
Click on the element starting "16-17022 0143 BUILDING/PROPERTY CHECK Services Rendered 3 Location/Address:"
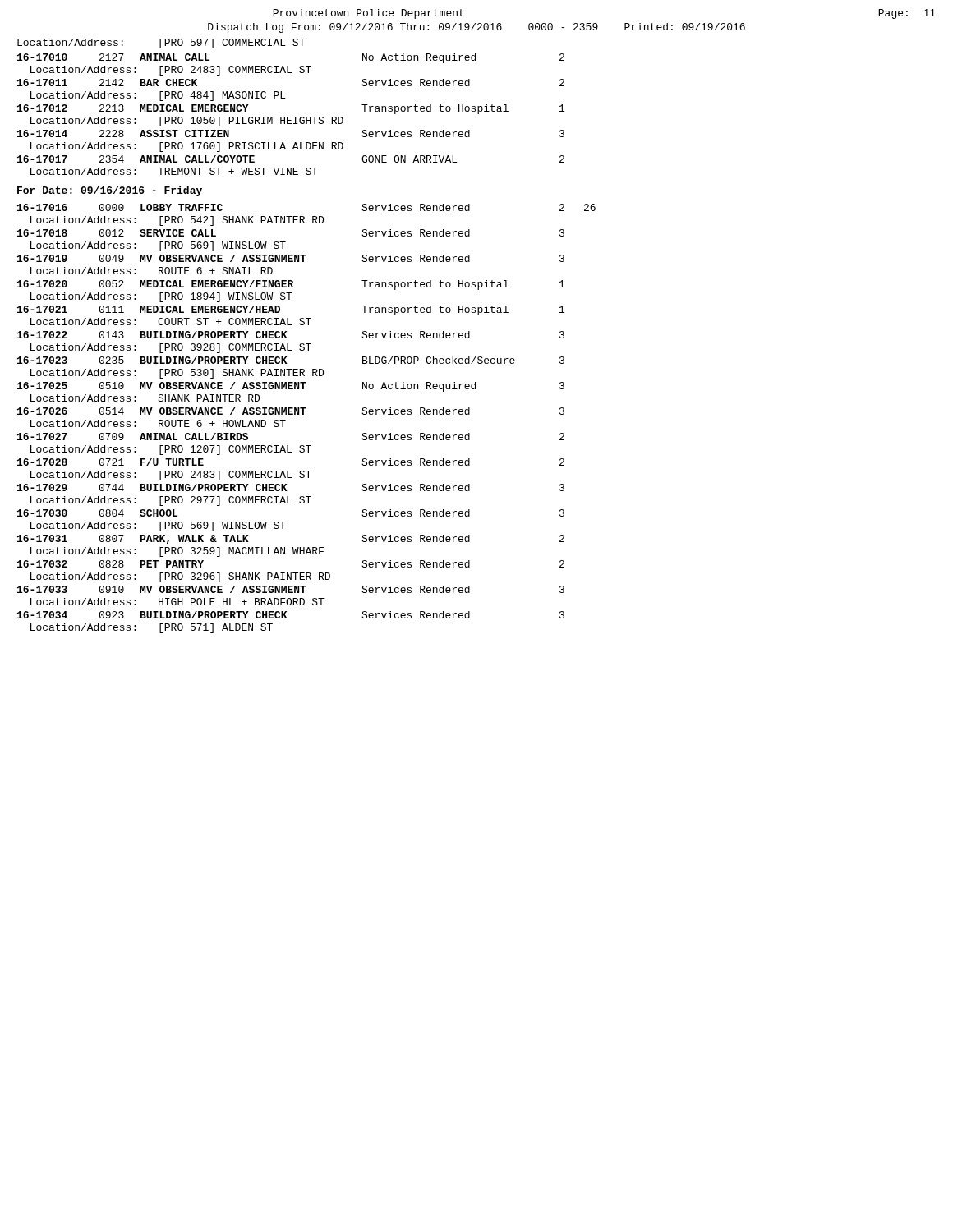[476, 342]
